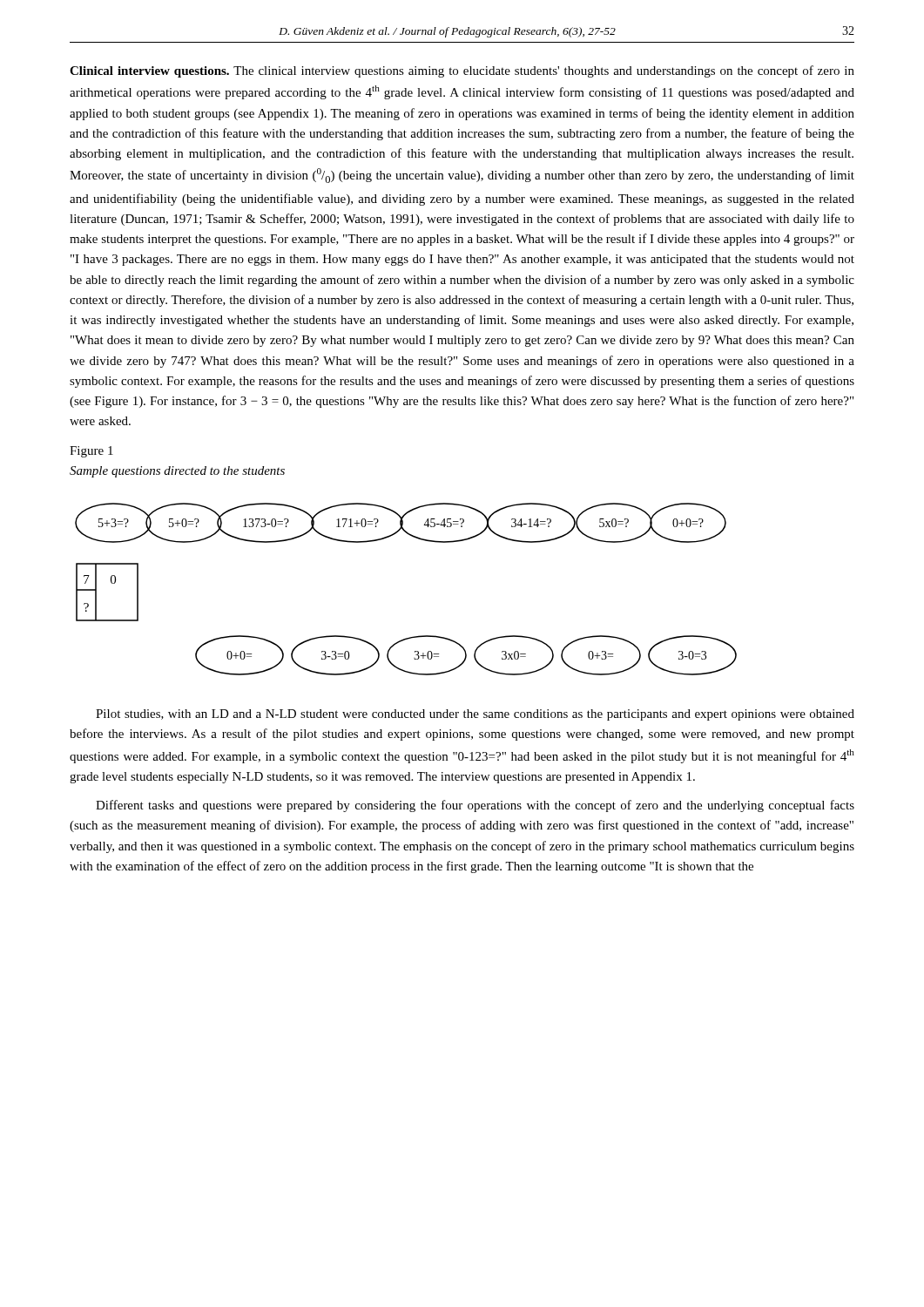Image resolution: width=924 pixels, height=1307 pixels.
Task: Find the passage starting "Figure 1 Sample questions directed to"
Action: point(91,452)
